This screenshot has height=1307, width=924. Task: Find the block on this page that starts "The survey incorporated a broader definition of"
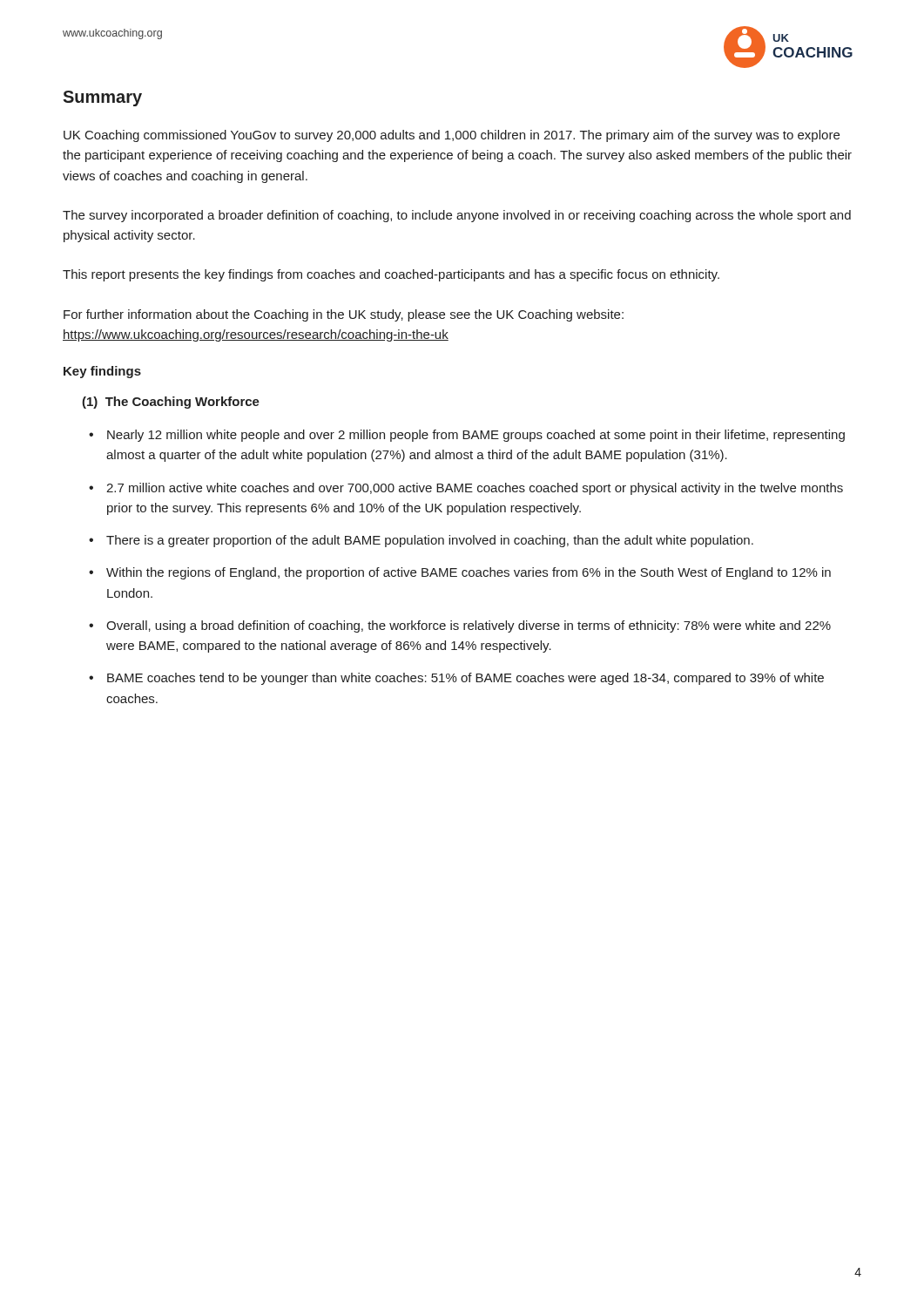pos(462,225)
